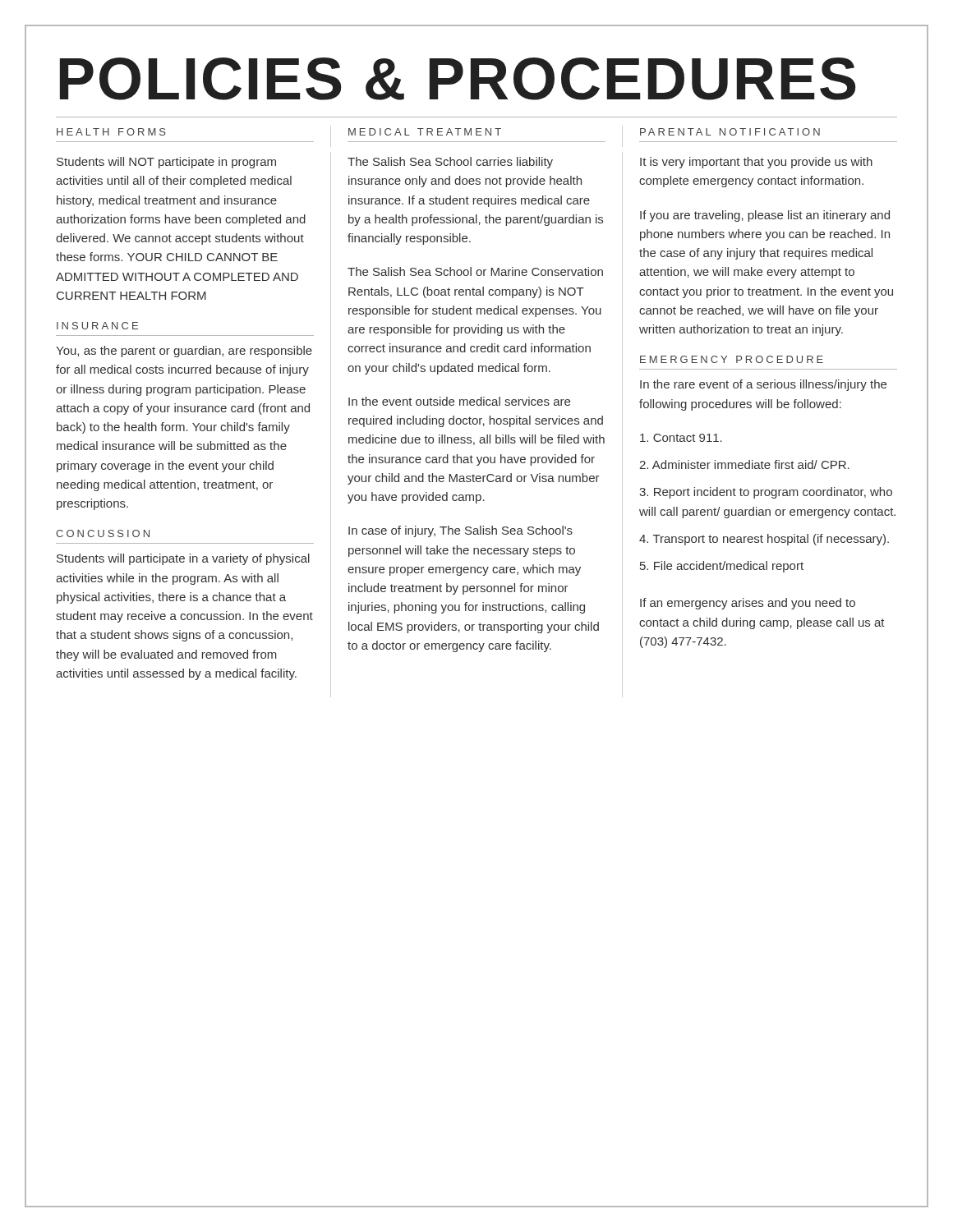
Task: Where does it say "MEDICAL TREATMENT"?
Action: click(426, 132)
